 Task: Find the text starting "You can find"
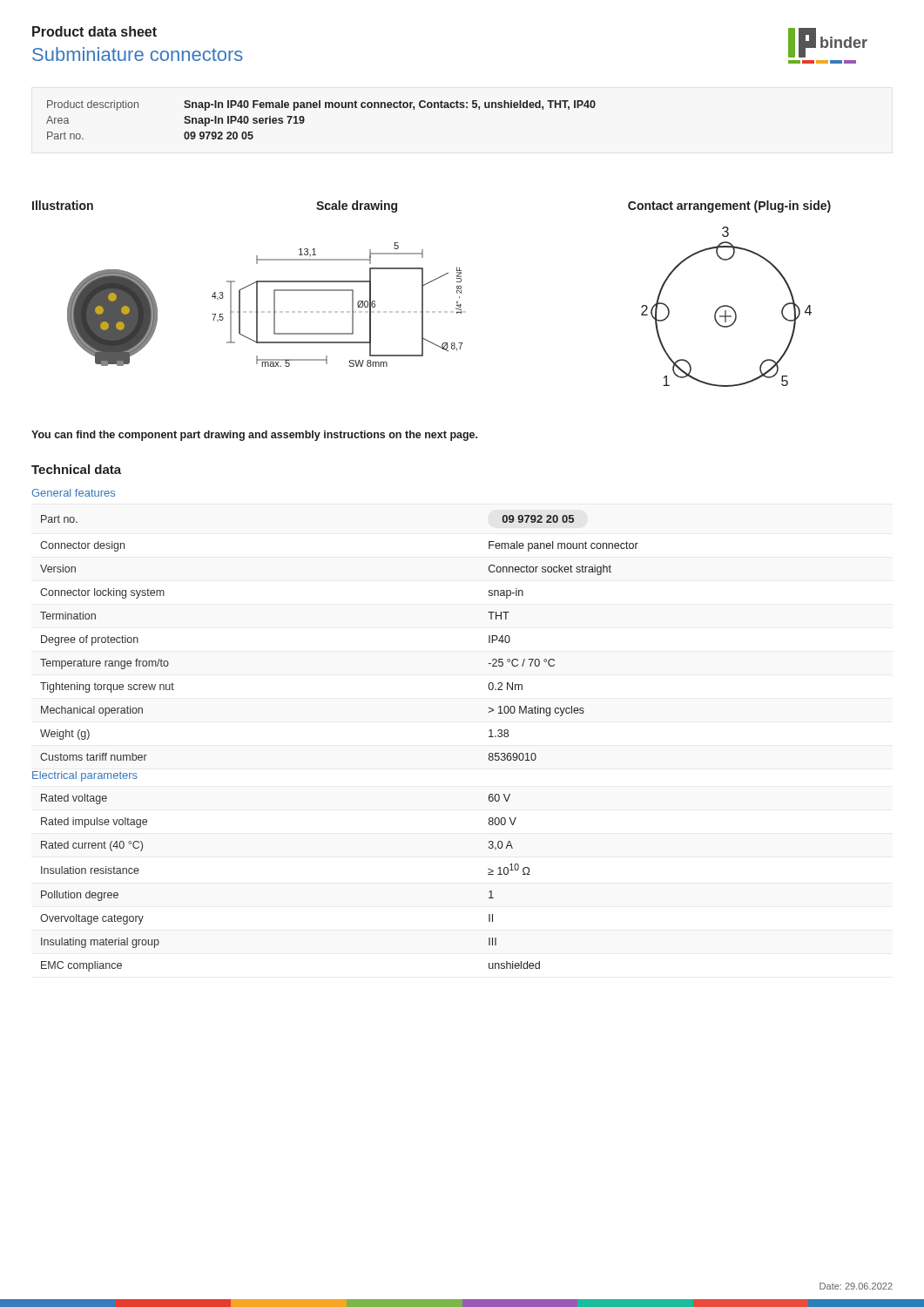[255, 435]
